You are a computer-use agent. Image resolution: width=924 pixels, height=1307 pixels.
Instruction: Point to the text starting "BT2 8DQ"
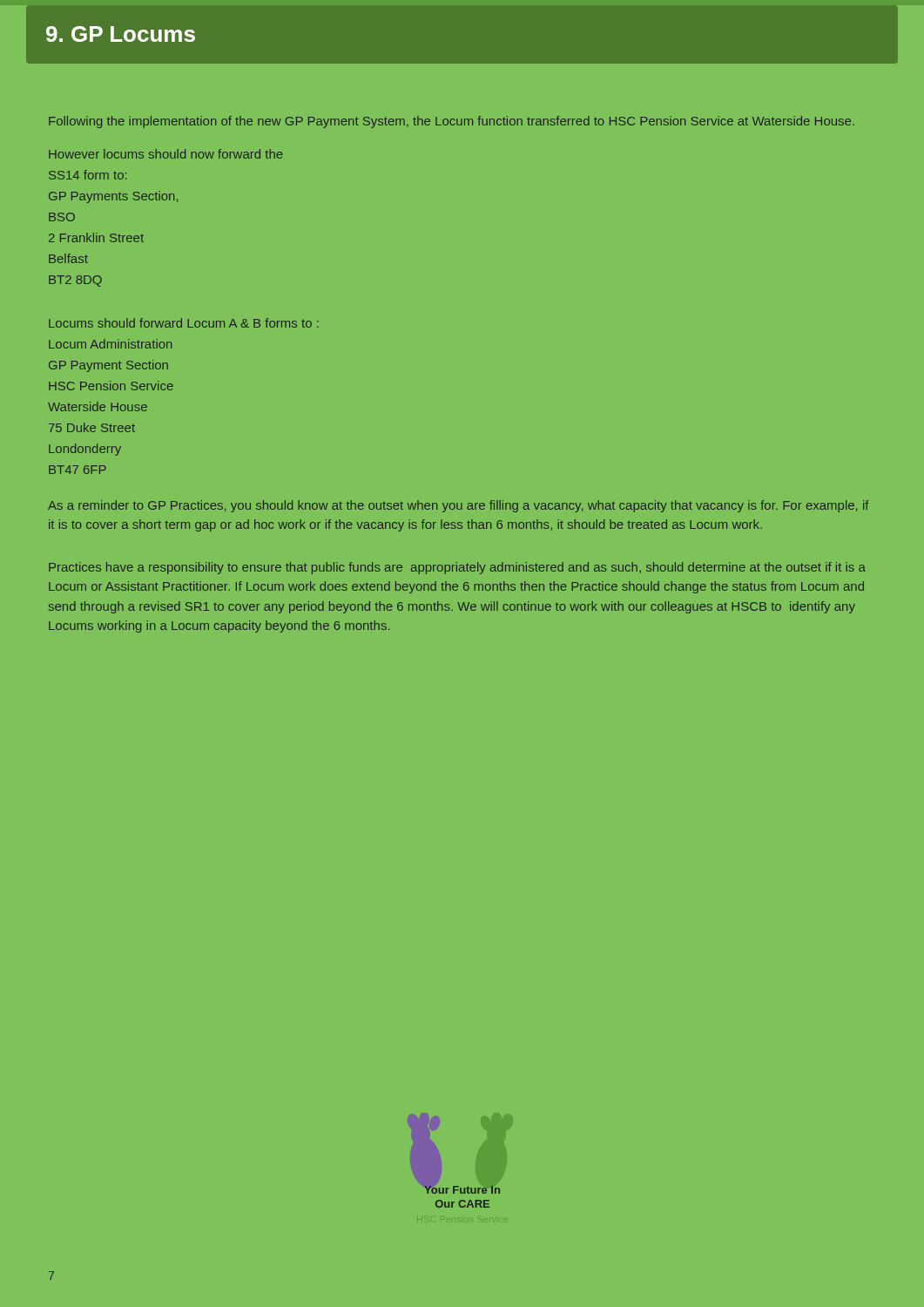coord(75,279)
